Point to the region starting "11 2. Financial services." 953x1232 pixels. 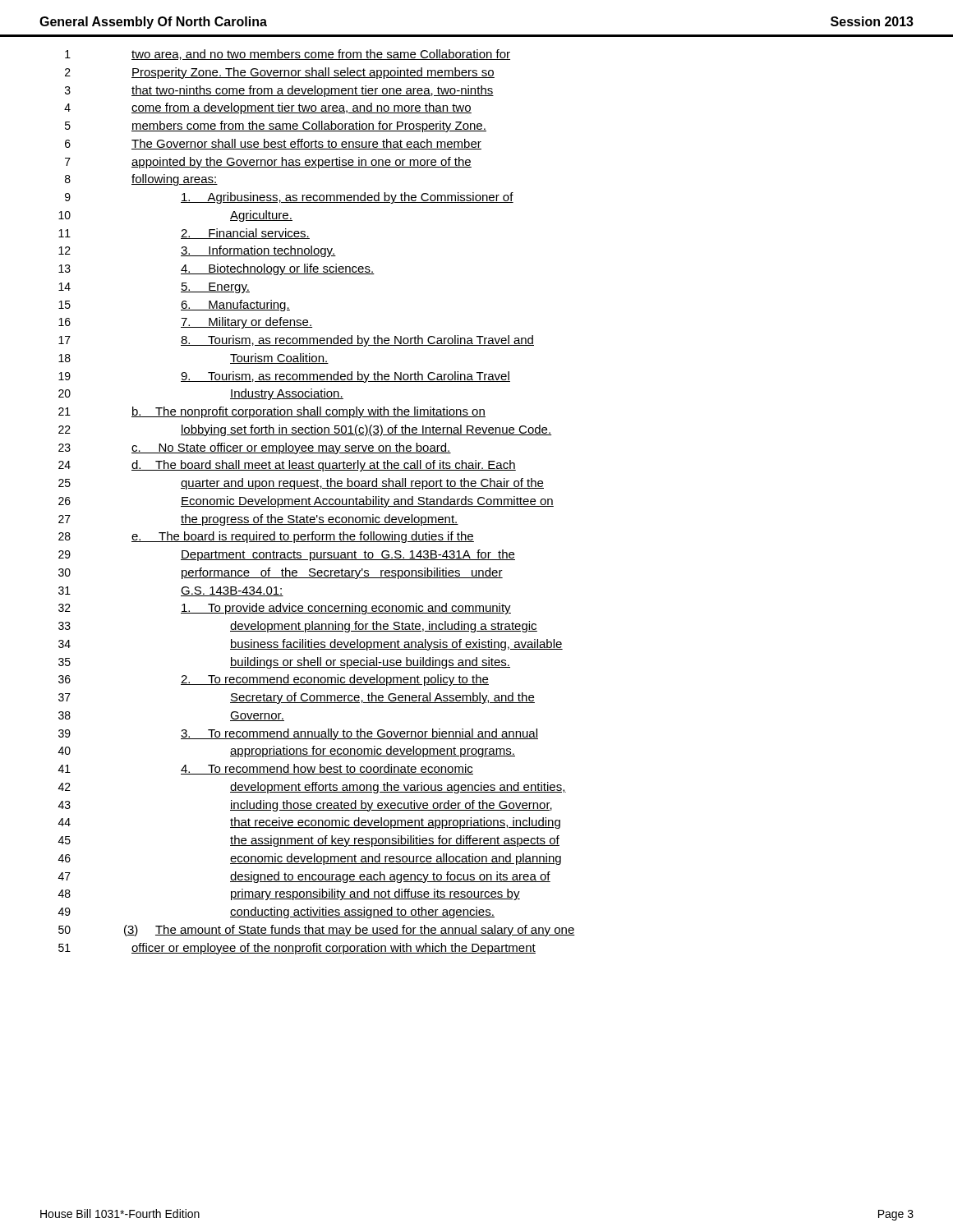[x=184, y=234]
